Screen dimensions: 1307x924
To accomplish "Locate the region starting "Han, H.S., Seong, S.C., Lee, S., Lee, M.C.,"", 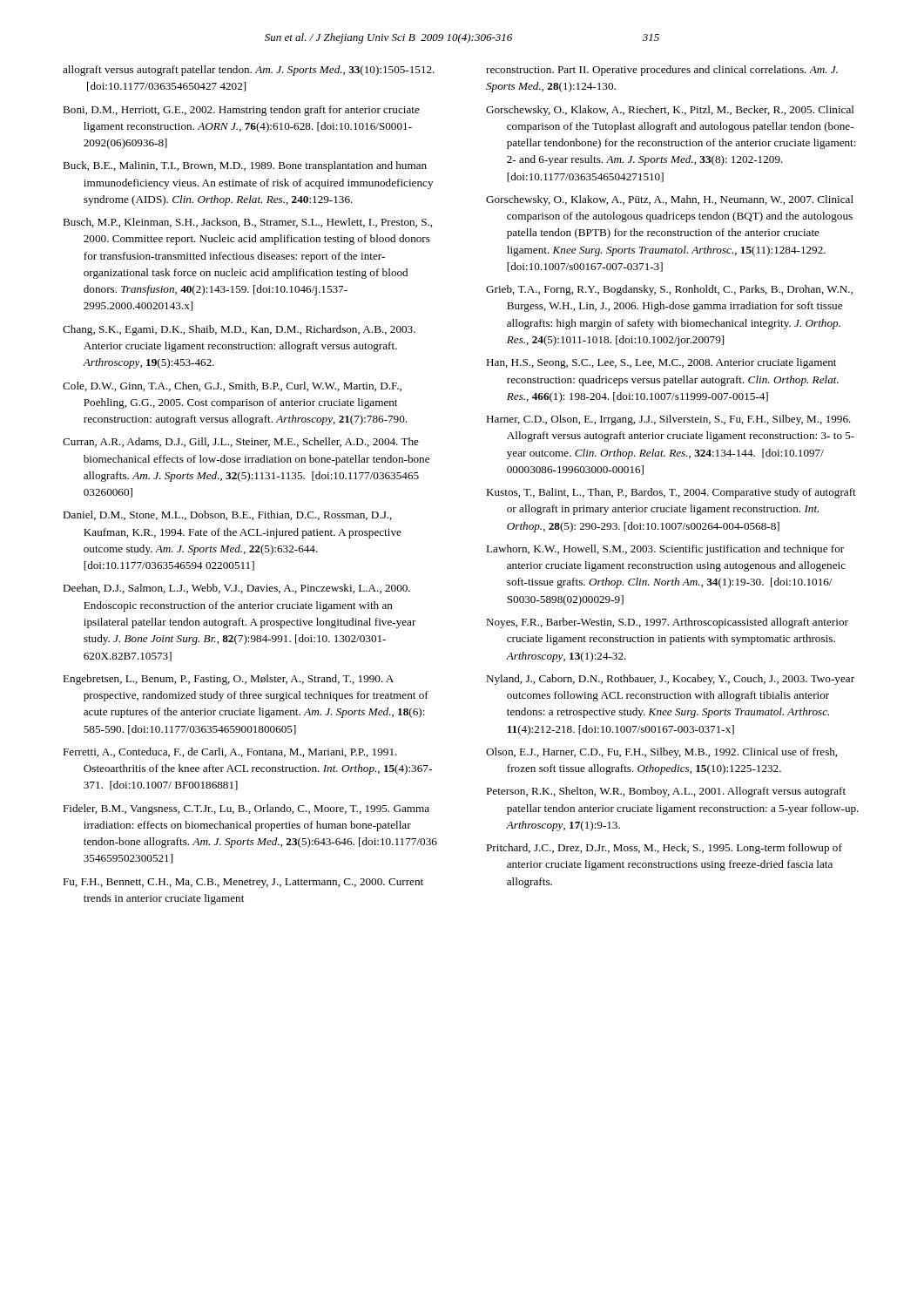I will click(x=663, y=379).
